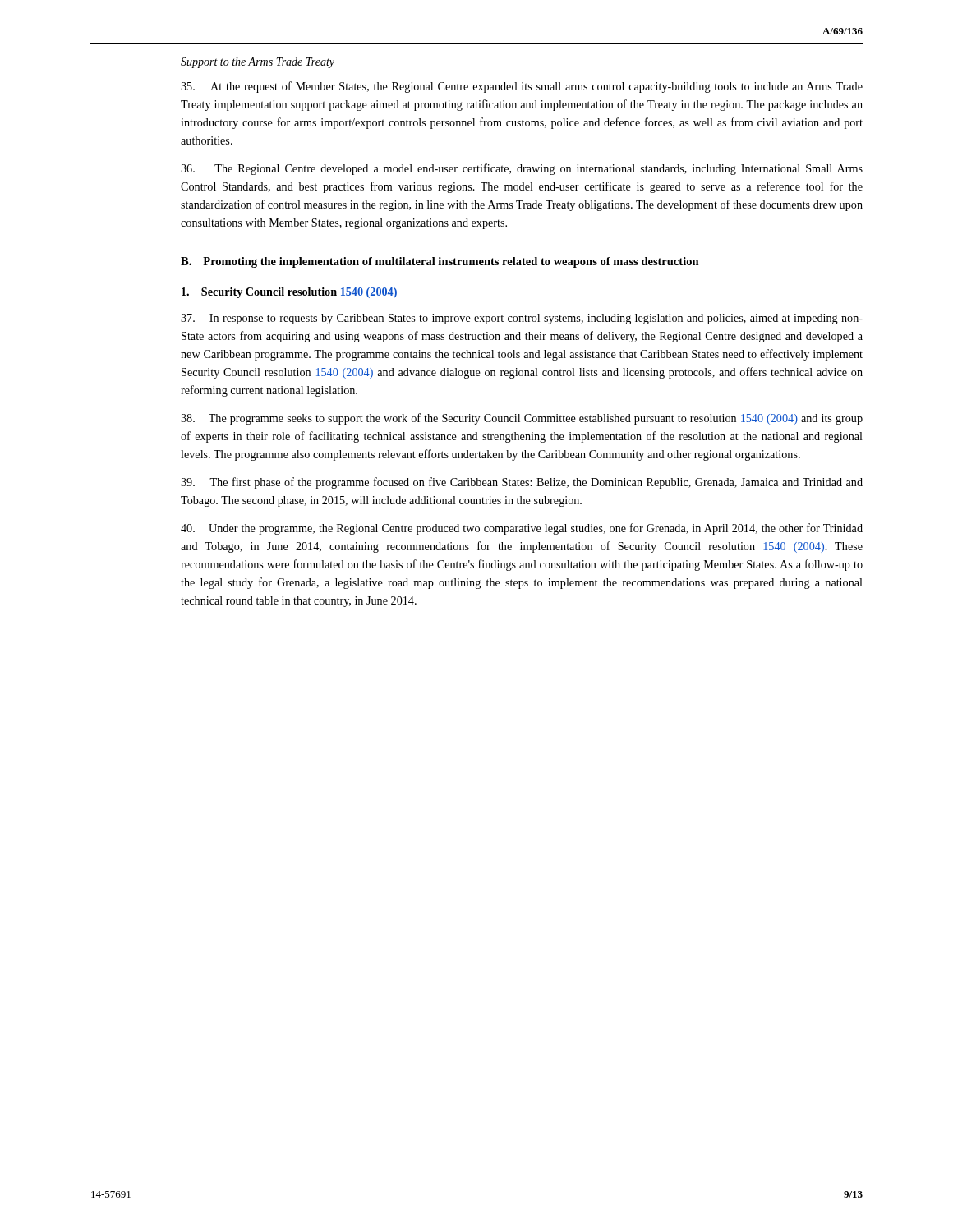The width and height of the screenshot is (953, 1232).
Task: Select the text starting "The Regional Centre developed a model end-user certificate,"
Action: [x=522, y=195]
